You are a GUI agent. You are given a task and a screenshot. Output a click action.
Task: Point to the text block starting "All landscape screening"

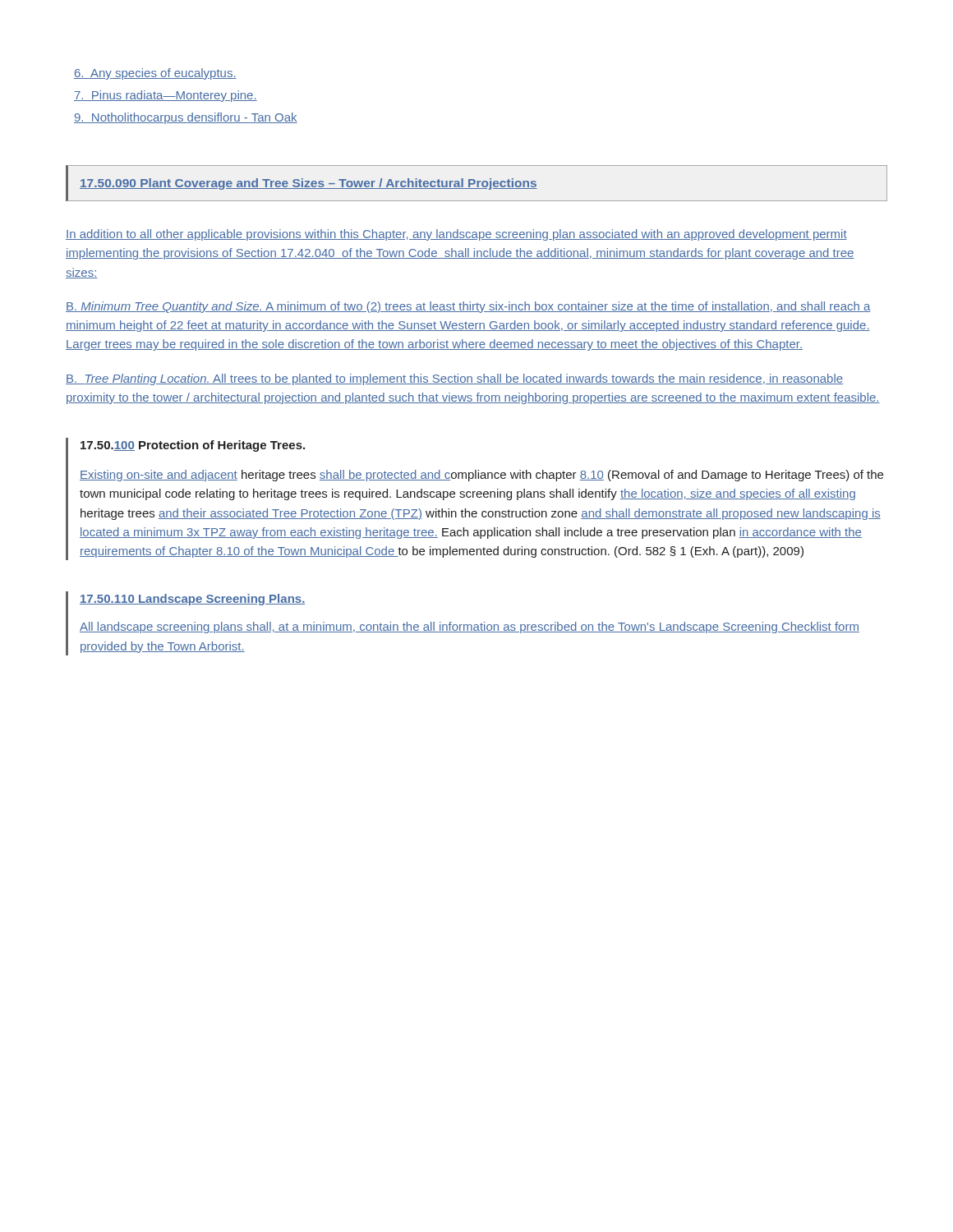click(469, 636)
